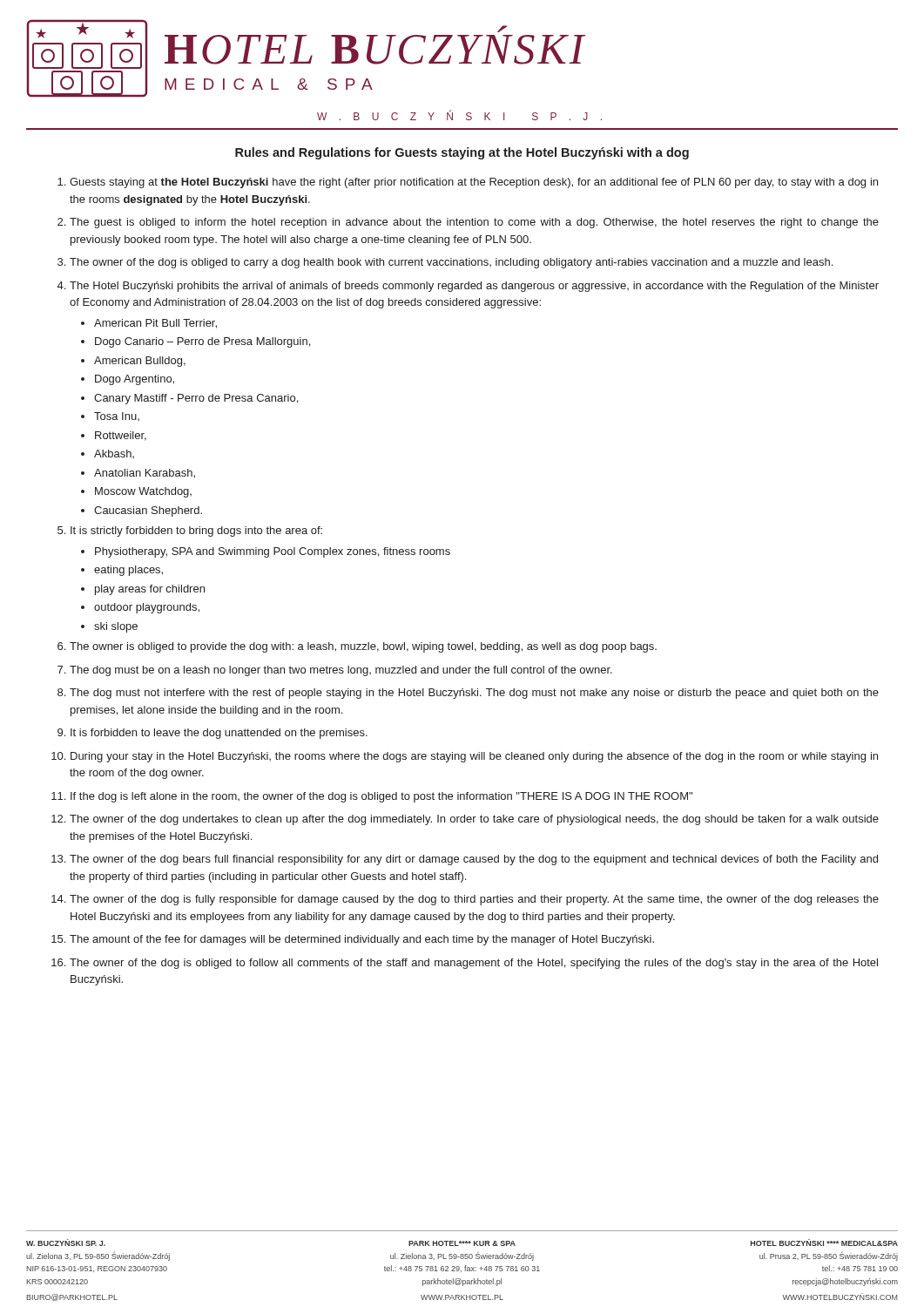Select the region starting "play areas for children"

pos(150,588)
